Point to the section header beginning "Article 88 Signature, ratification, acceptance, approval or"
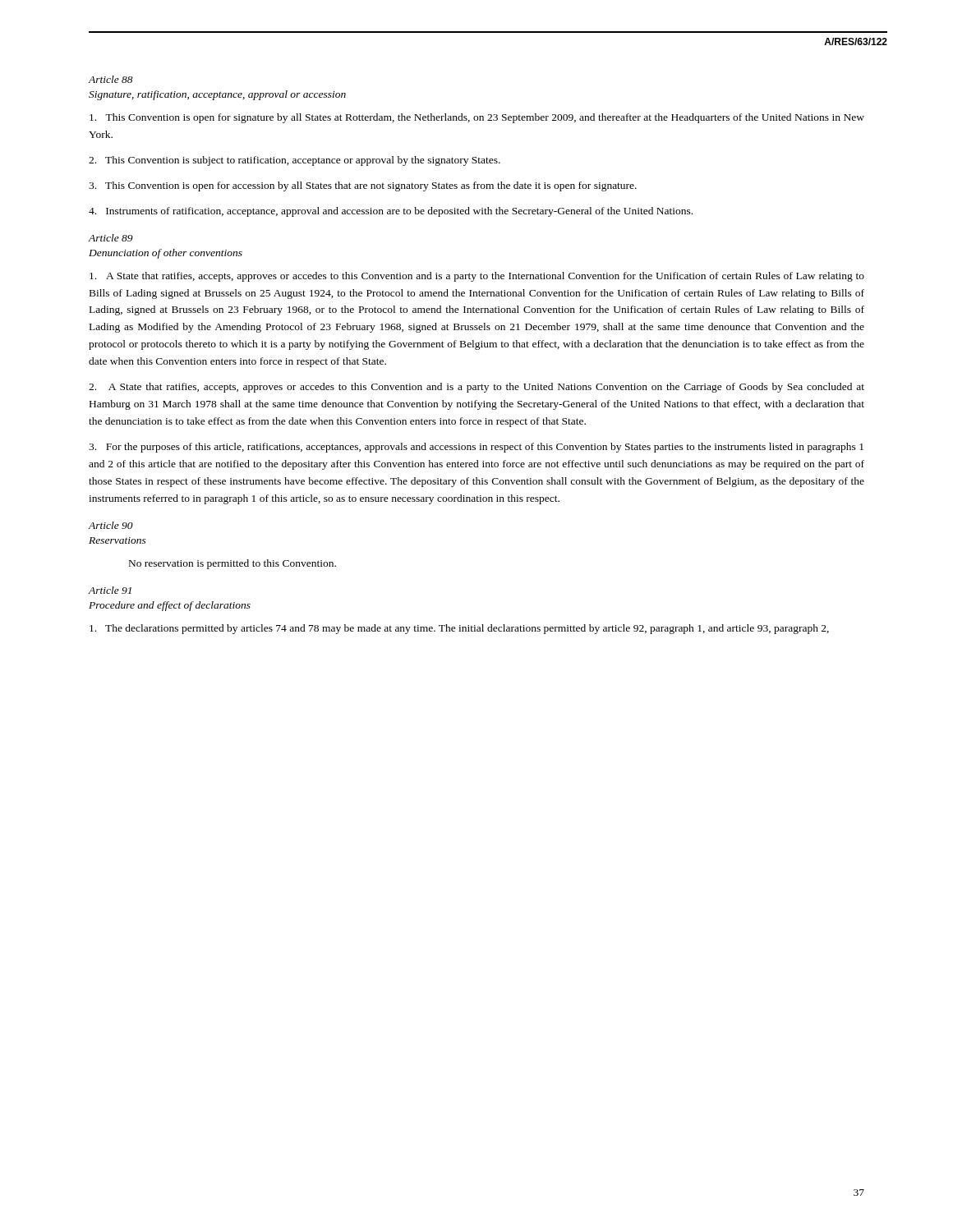The image size is (953, 1232). [110, 79]
